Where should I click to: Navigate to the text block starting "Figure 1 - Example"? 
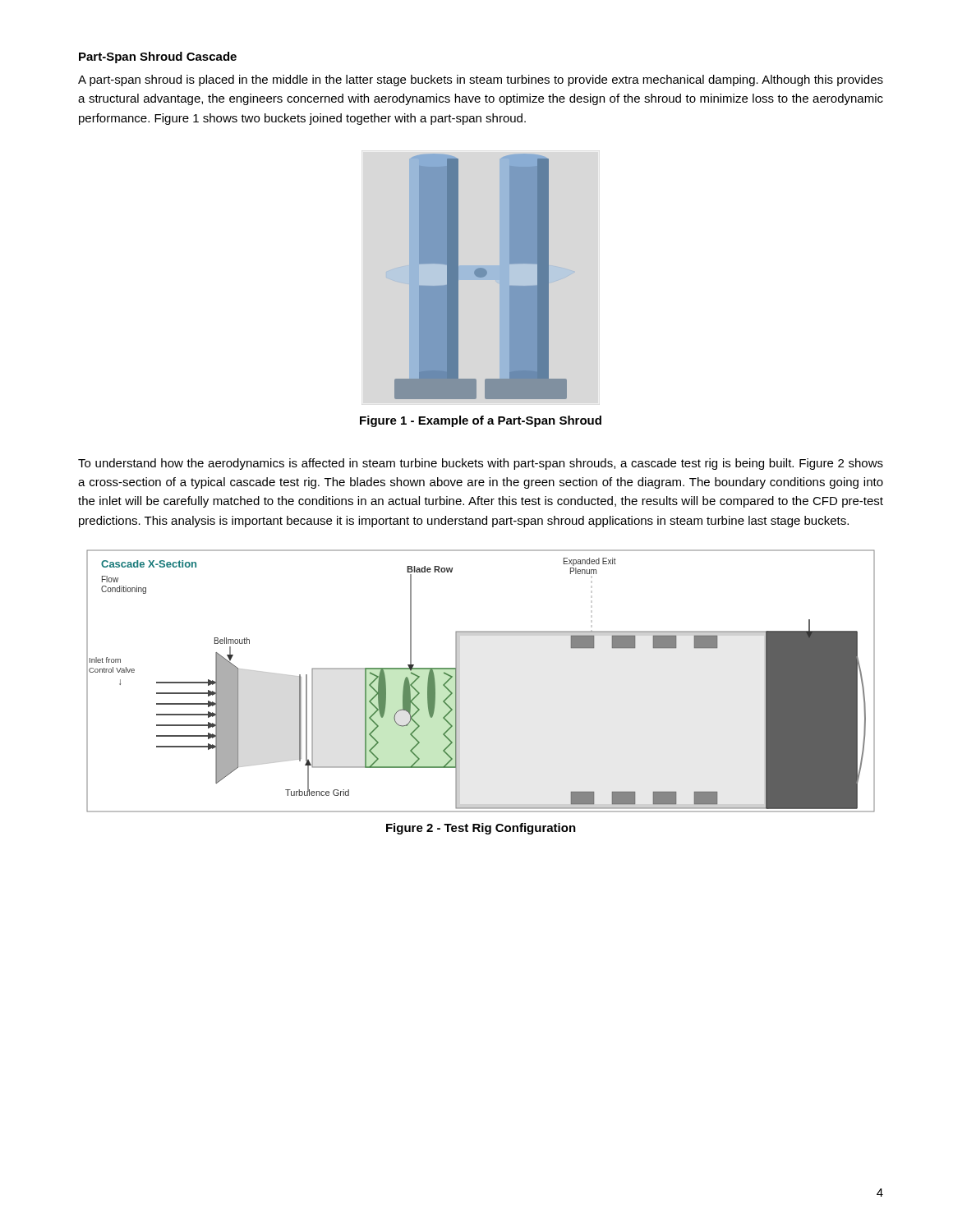point(481,420)
